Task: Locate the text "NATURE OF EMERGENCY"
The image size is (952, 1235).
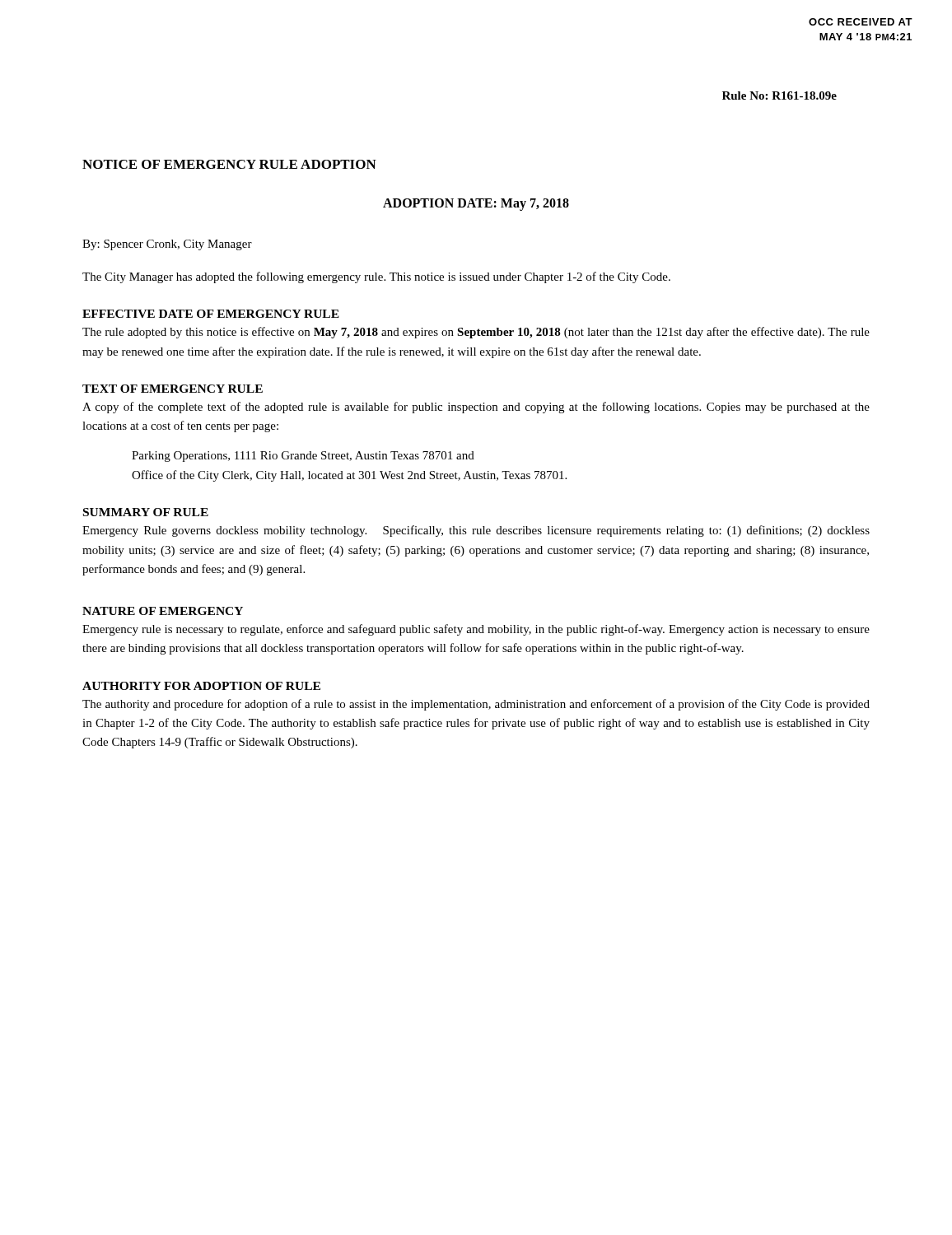Action: pos(163,611)
